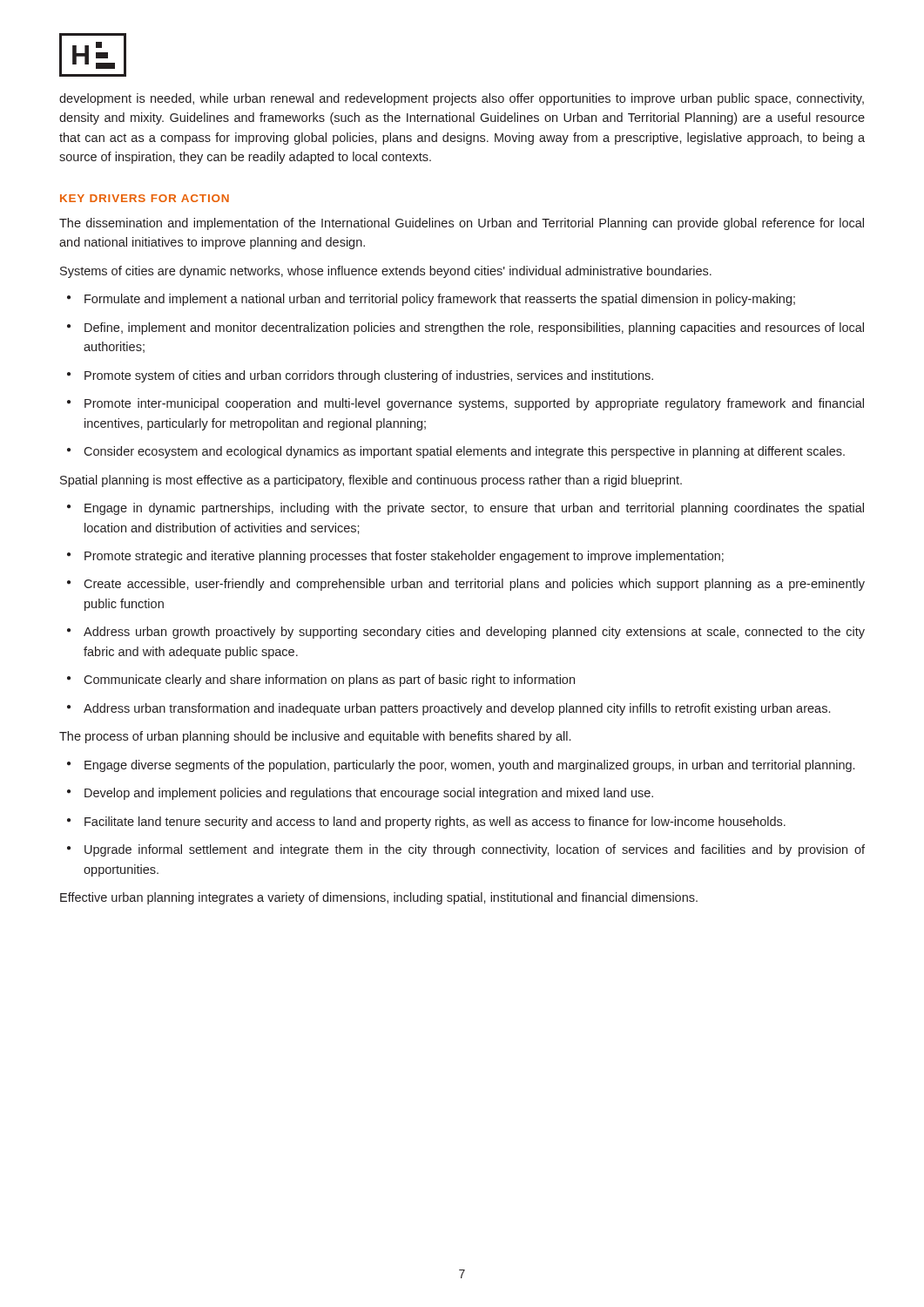Where is the passage that starts "Develop and implement policies and"?
This screenshot has height=1307, width=924.
(x=462, y=793)
